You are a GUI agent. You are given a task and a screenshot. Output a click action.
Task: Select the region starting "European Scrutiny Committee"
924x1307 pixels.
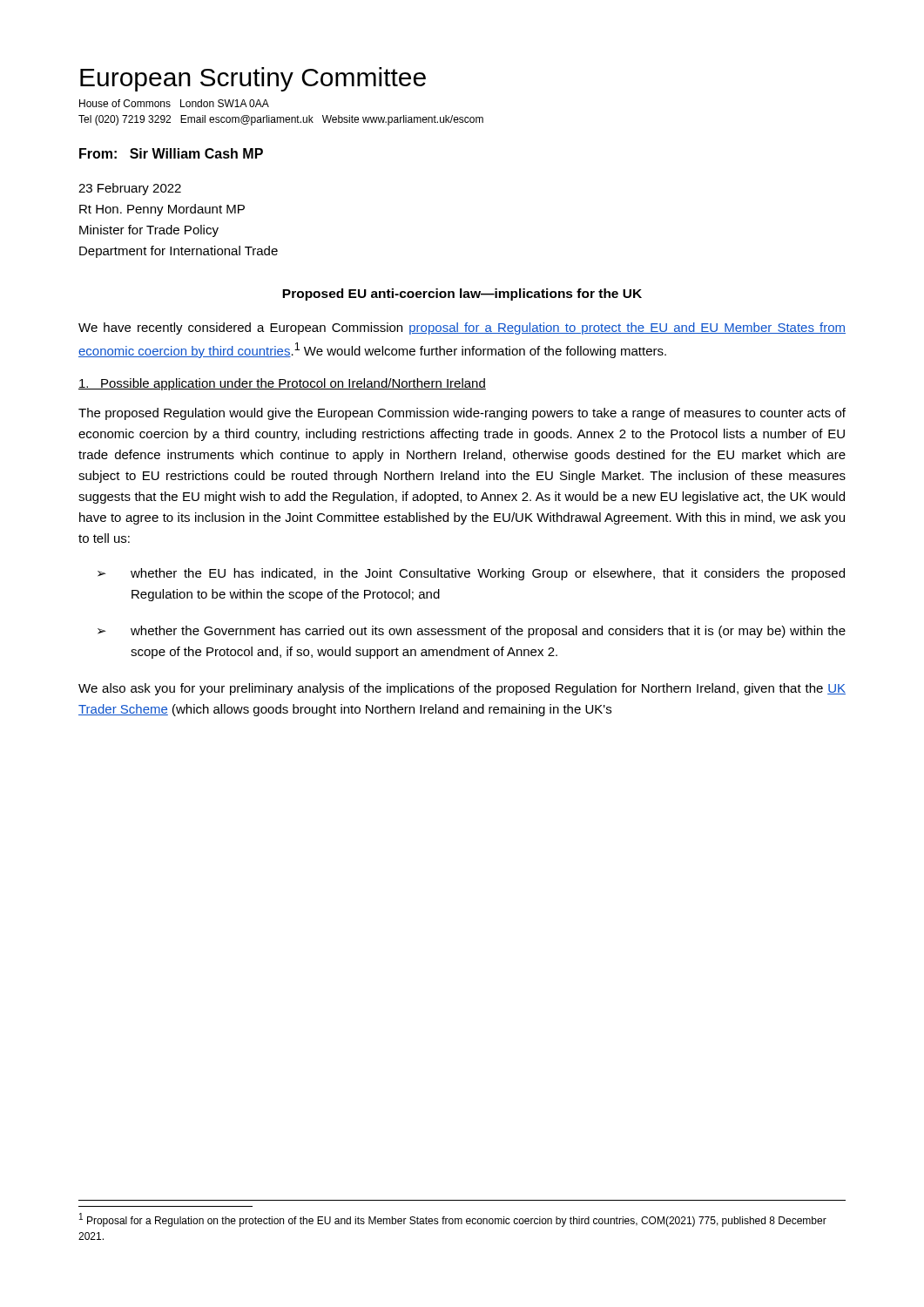tap(253, 79)
